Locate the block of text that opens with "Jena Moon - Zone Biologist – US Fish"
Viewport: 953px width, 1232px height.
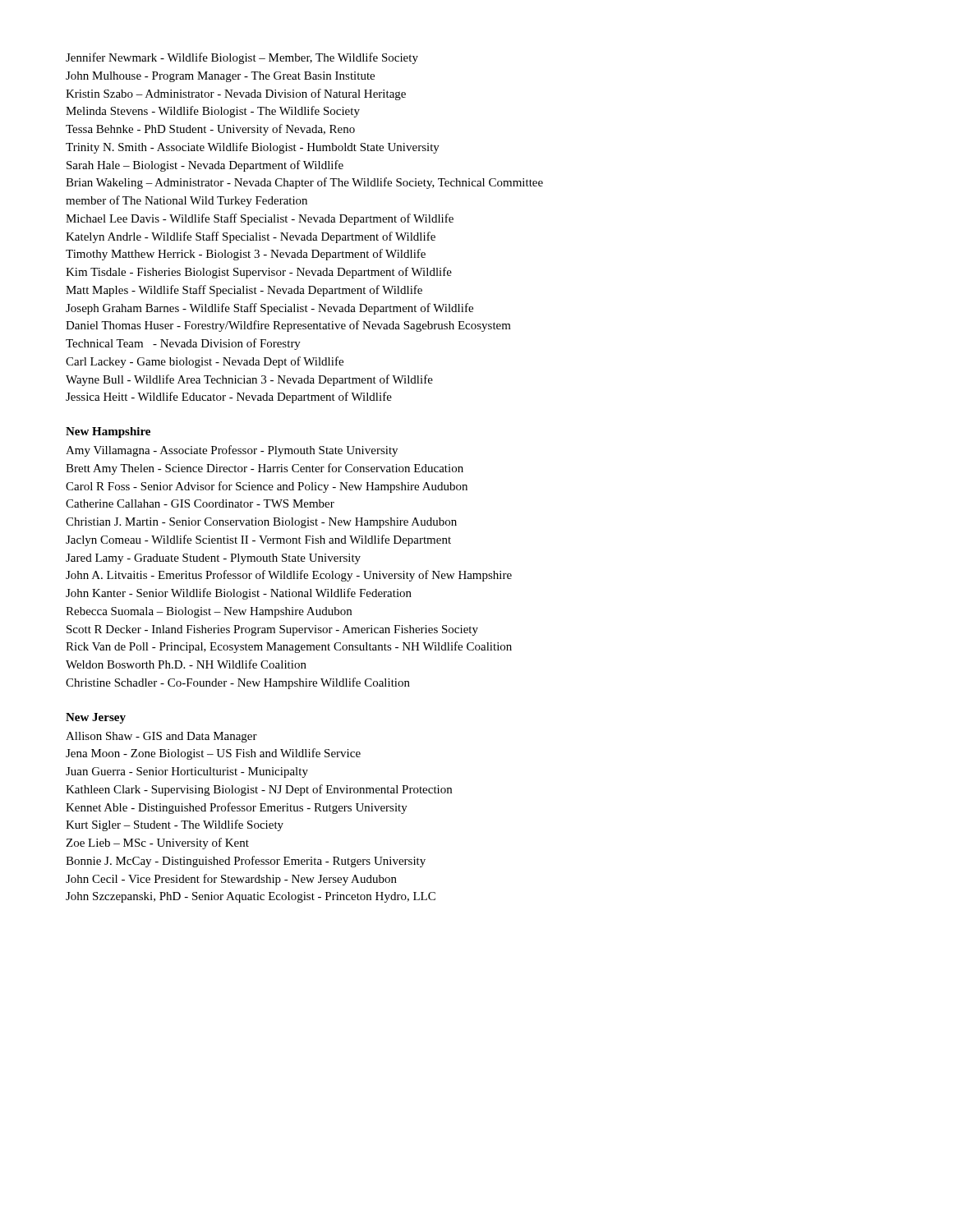(x=213, y=753)
